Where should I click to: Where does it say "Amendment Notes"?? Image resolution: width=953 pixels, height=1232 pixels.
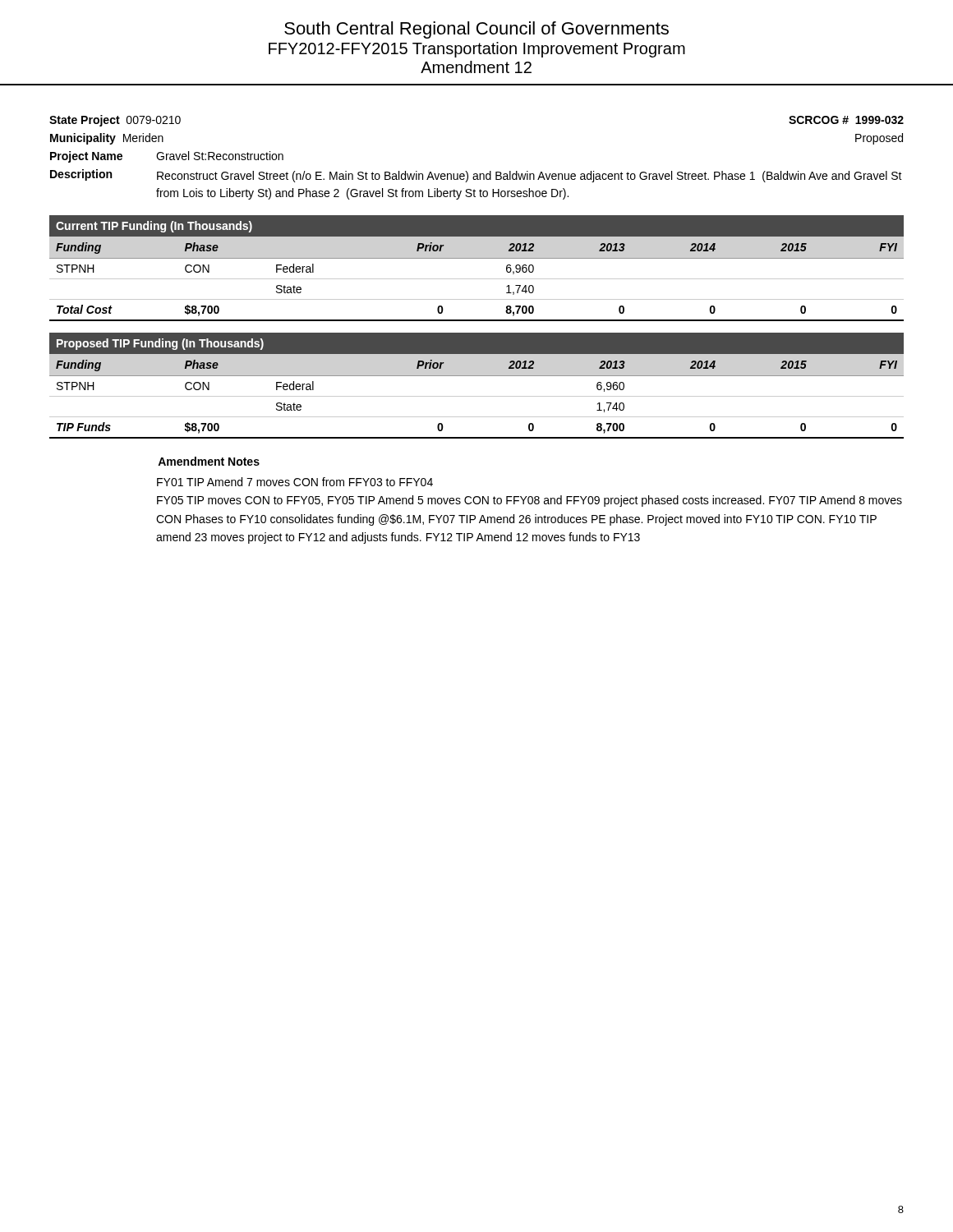tap(154, 462)
